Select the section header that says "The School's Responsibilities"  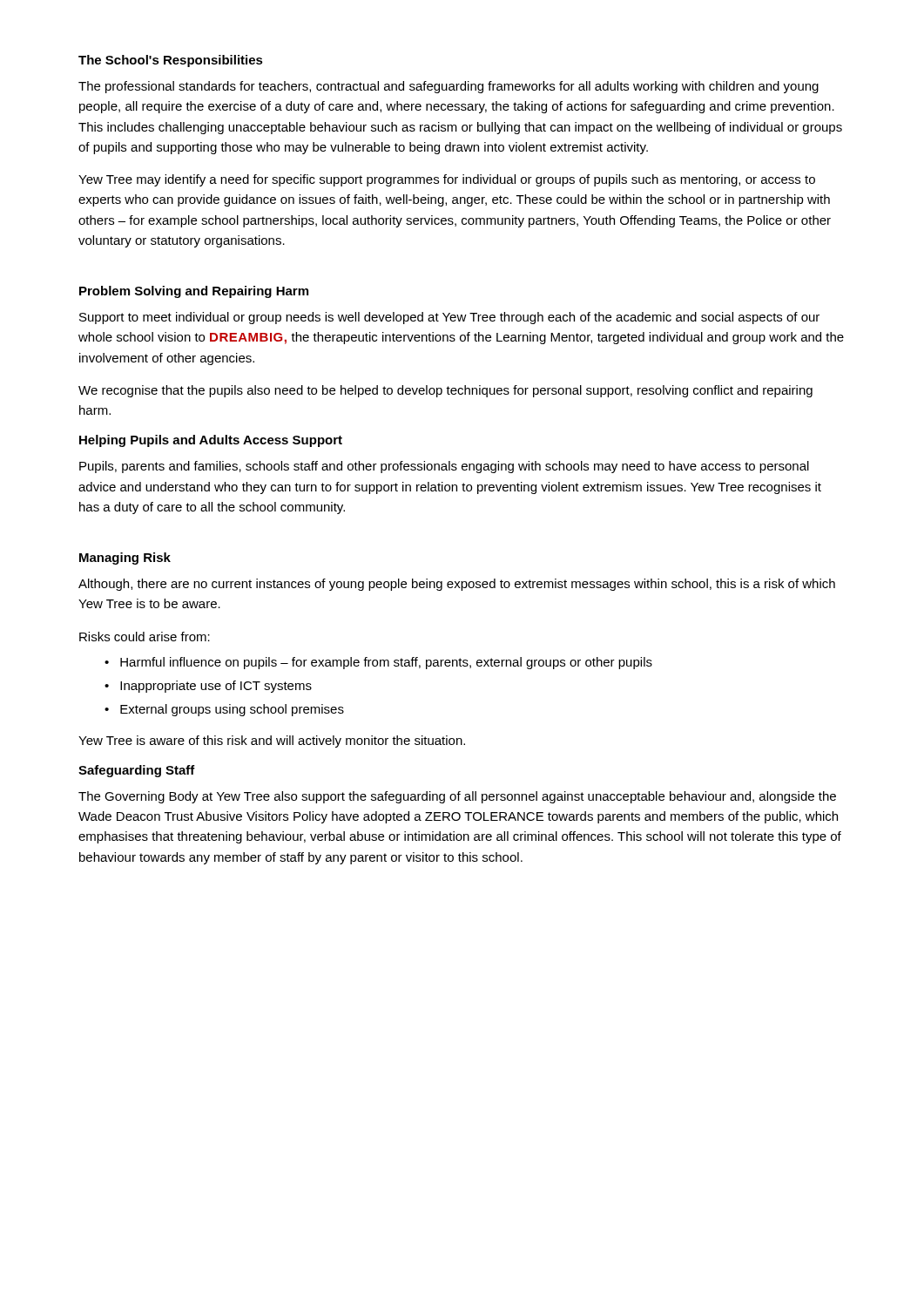(171, 60)
